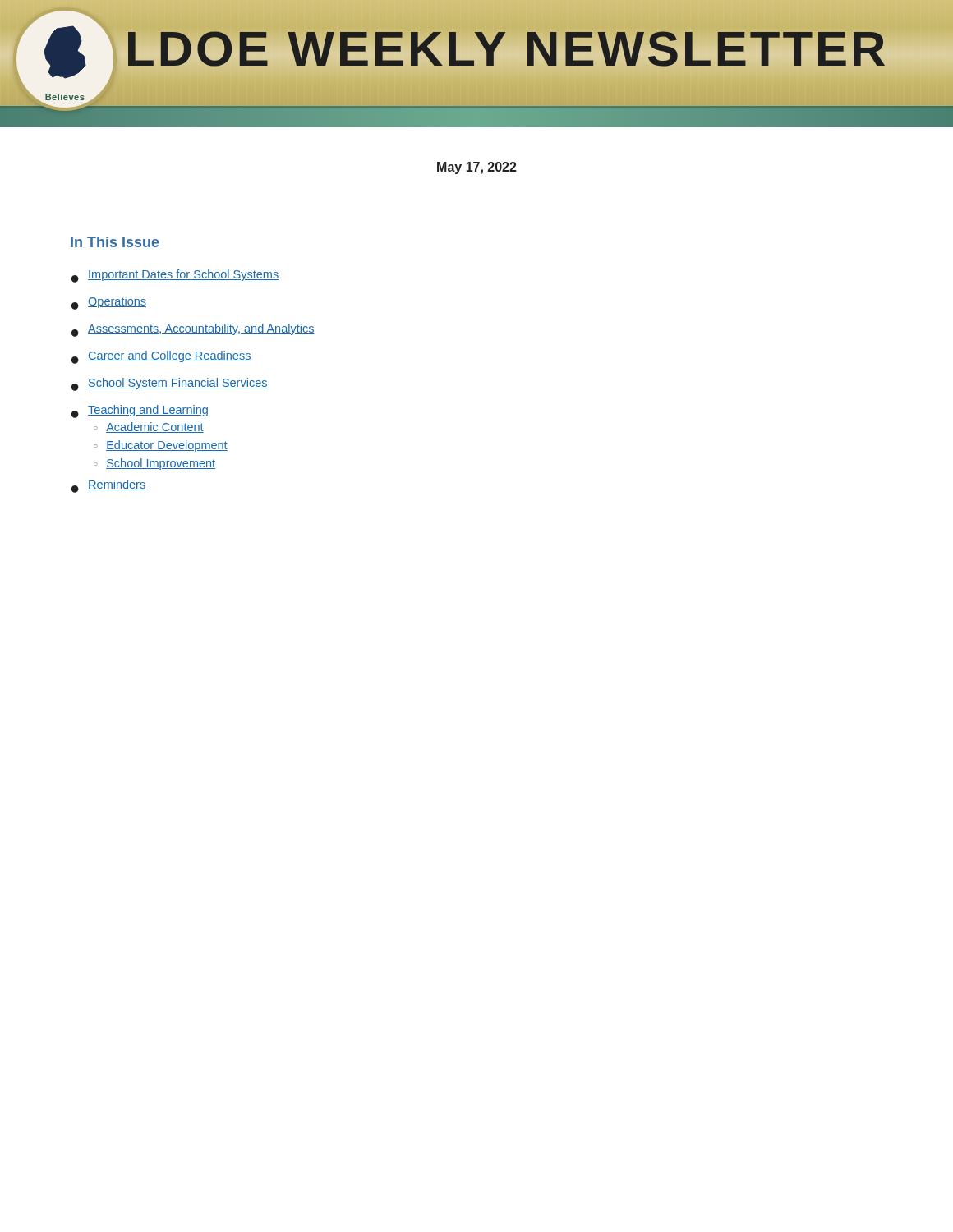
Task: Select the passage starting "May 17, 2022"
Action: [476, 167]
